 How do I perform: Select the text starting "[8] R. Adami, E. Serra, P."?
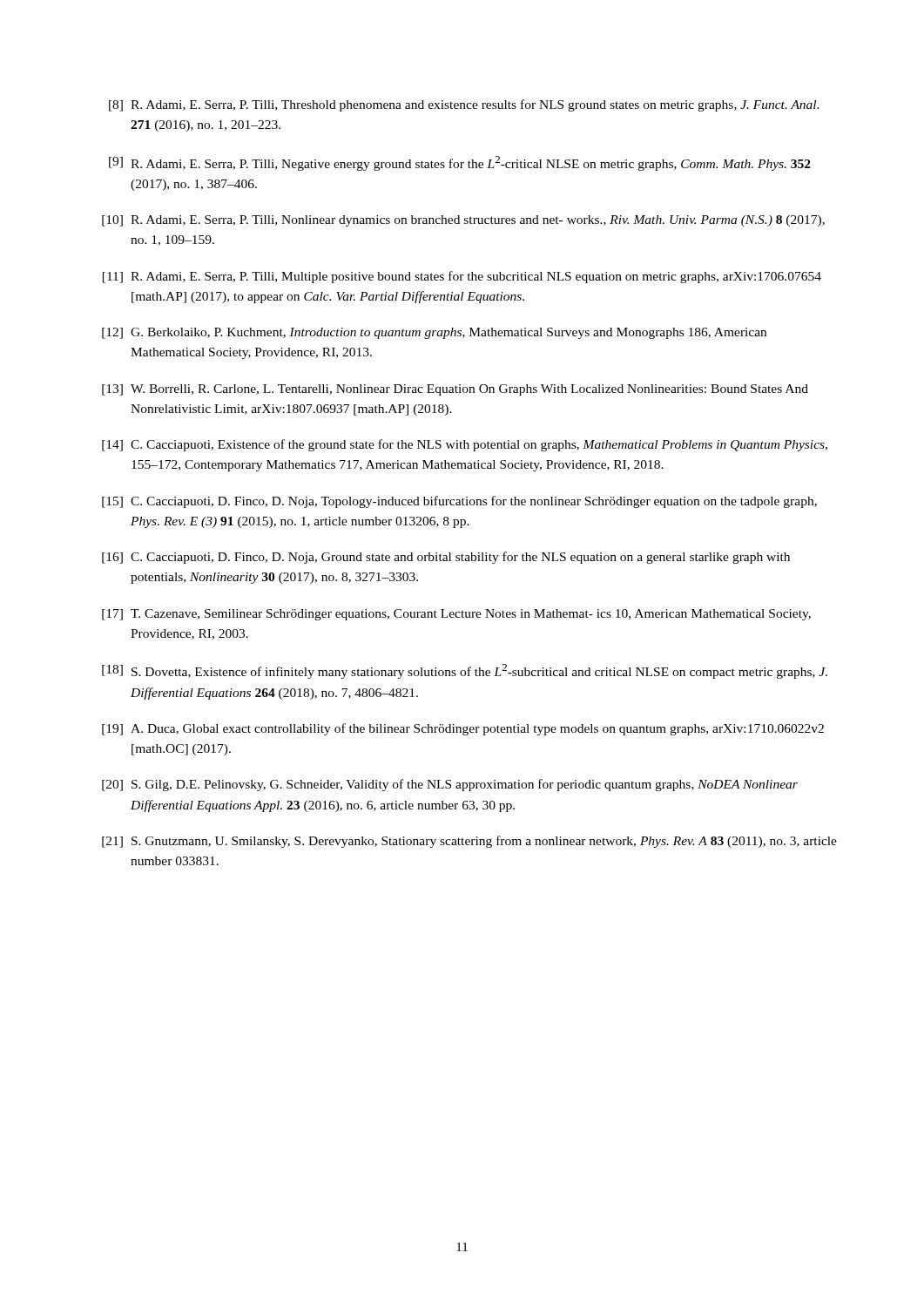(x=462, y=114)
